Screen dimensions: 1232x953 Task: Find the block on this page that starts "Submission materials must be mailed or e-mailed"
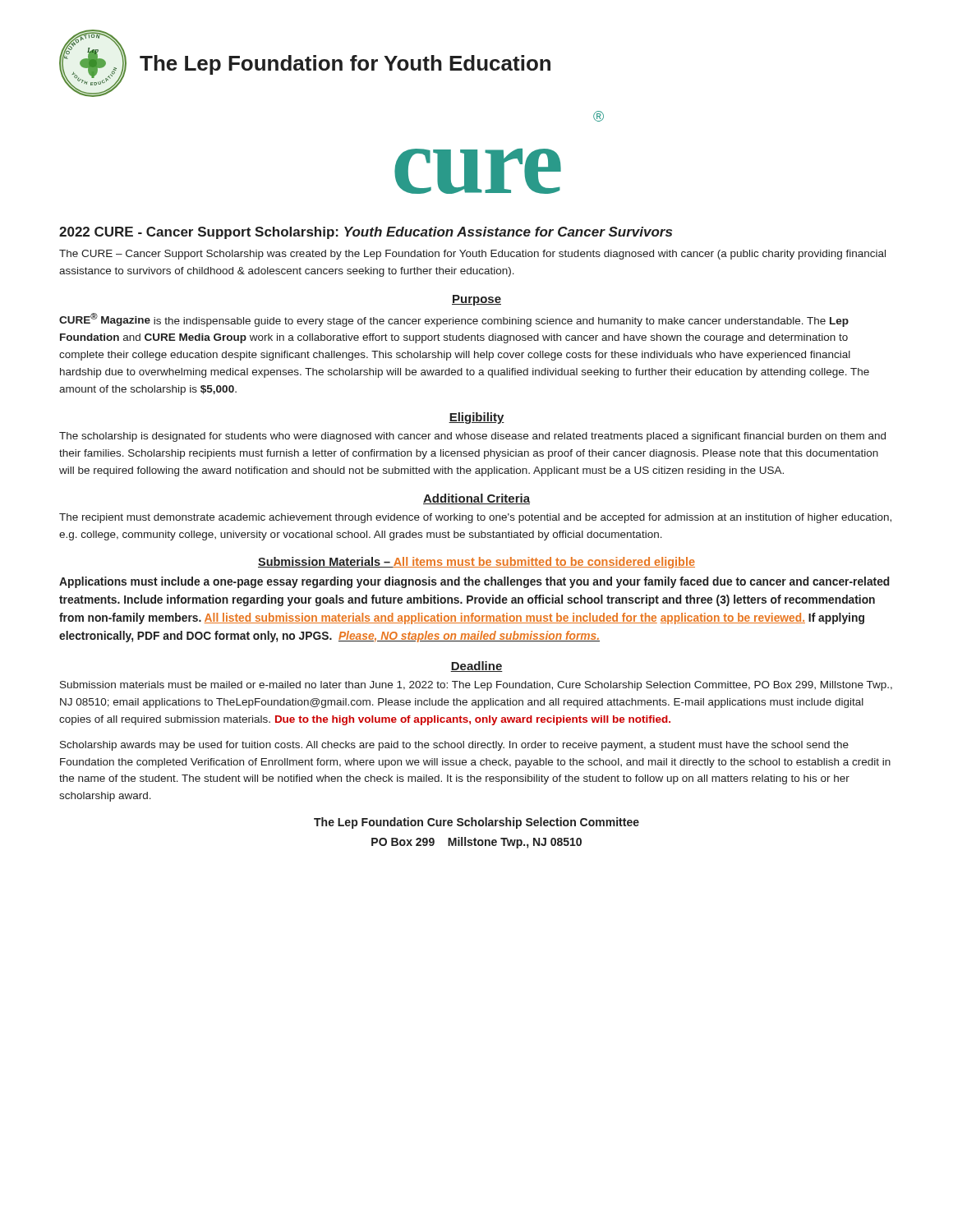476,702
